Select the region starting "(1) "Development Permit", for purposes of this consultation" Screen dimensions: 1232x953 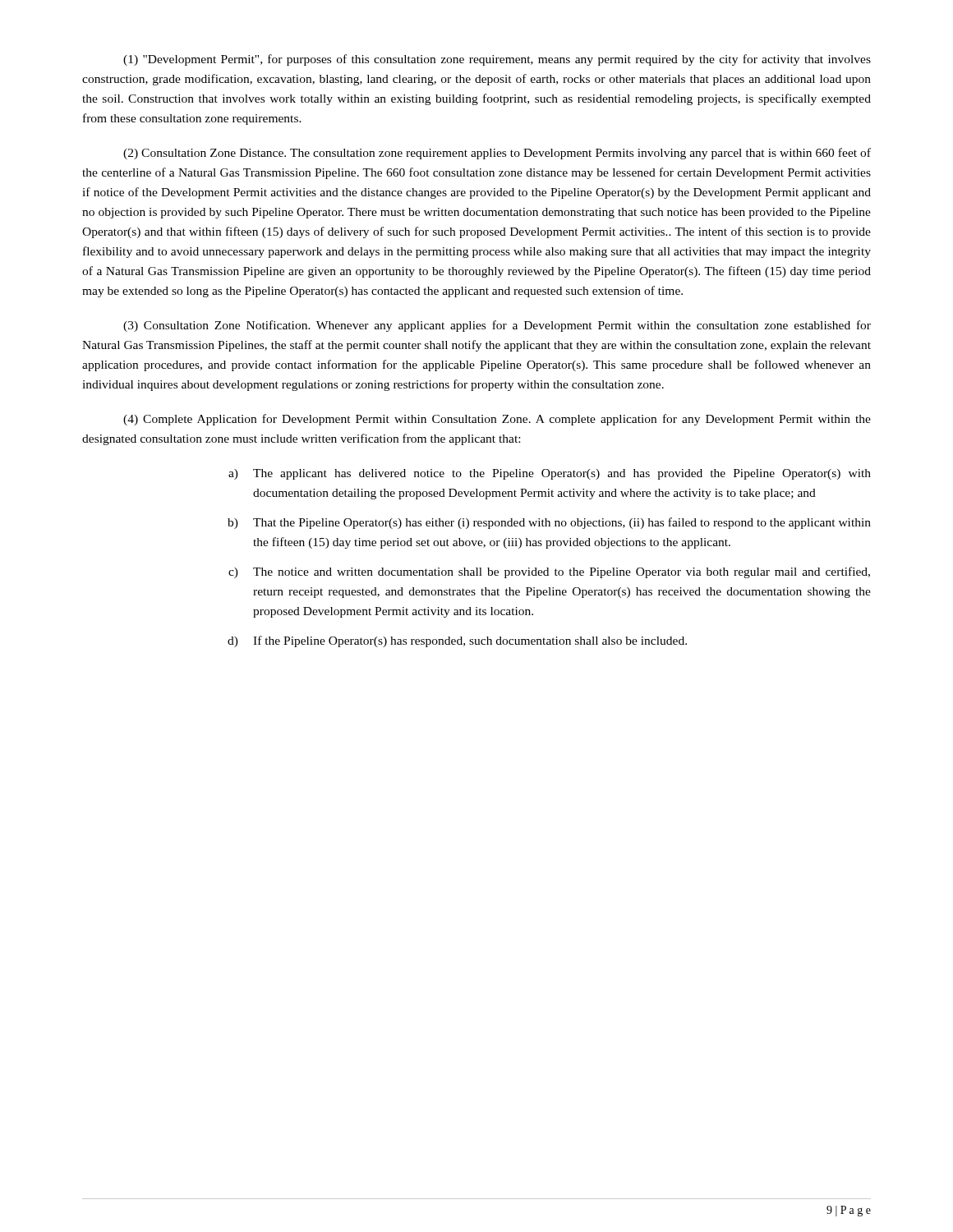tap(476, 89)
